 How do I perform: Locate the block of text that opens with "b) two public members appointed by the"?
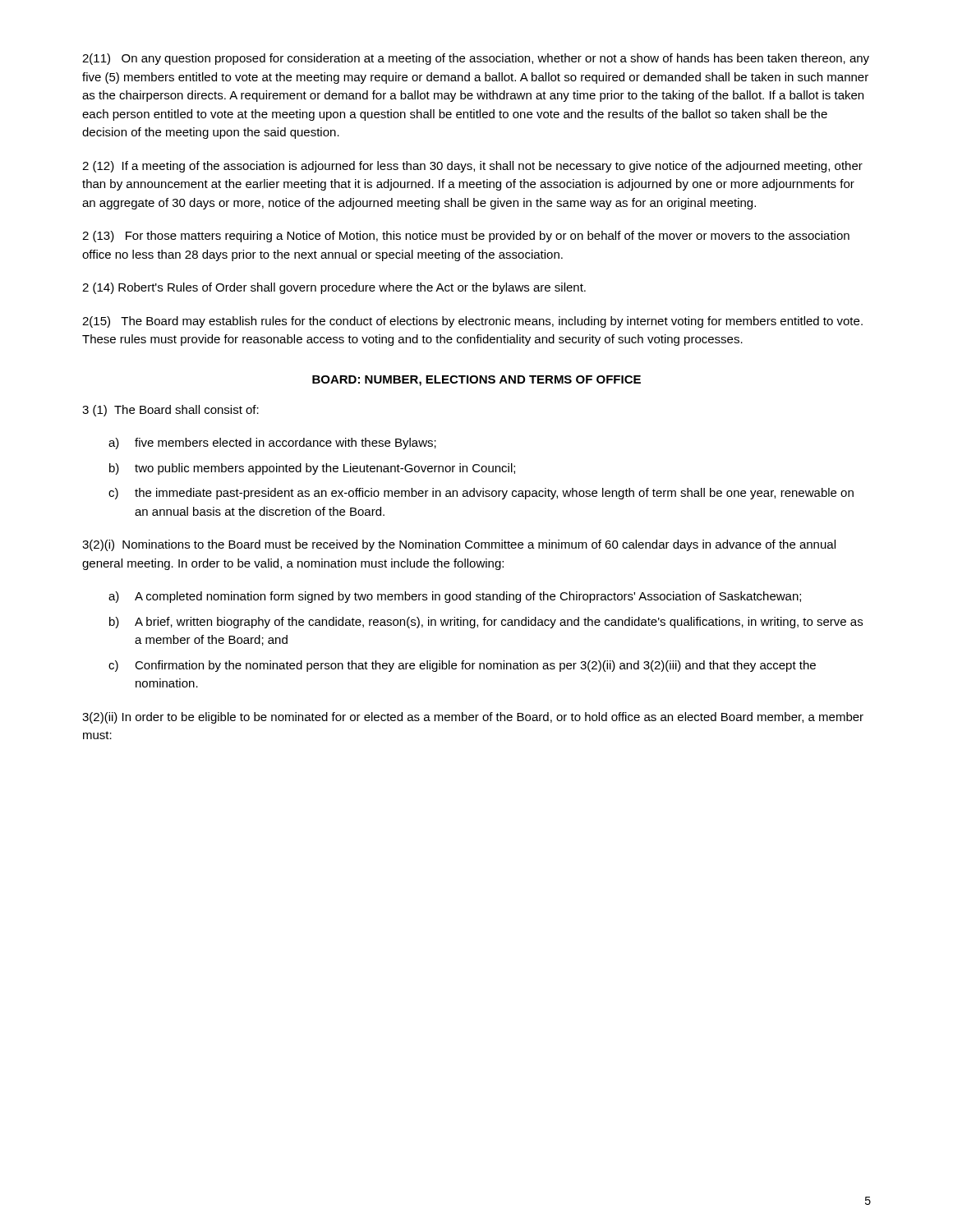point(476,468)
